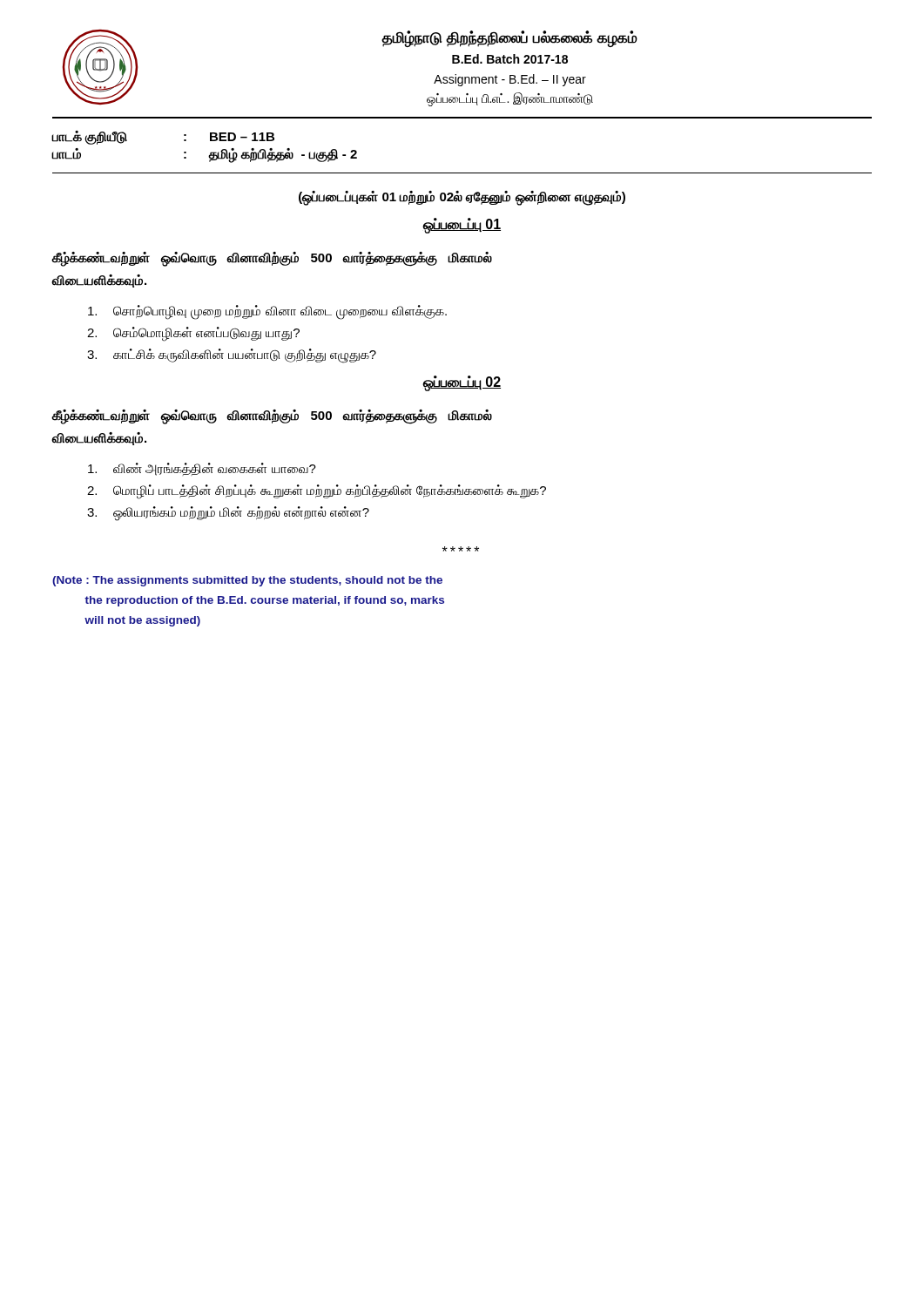Click on the text block starting "விண் அரங்கத்தின் வகைகள் யாவை?"
The width and height of the screenshot is (924, 1307).
(x=202, y=469)
